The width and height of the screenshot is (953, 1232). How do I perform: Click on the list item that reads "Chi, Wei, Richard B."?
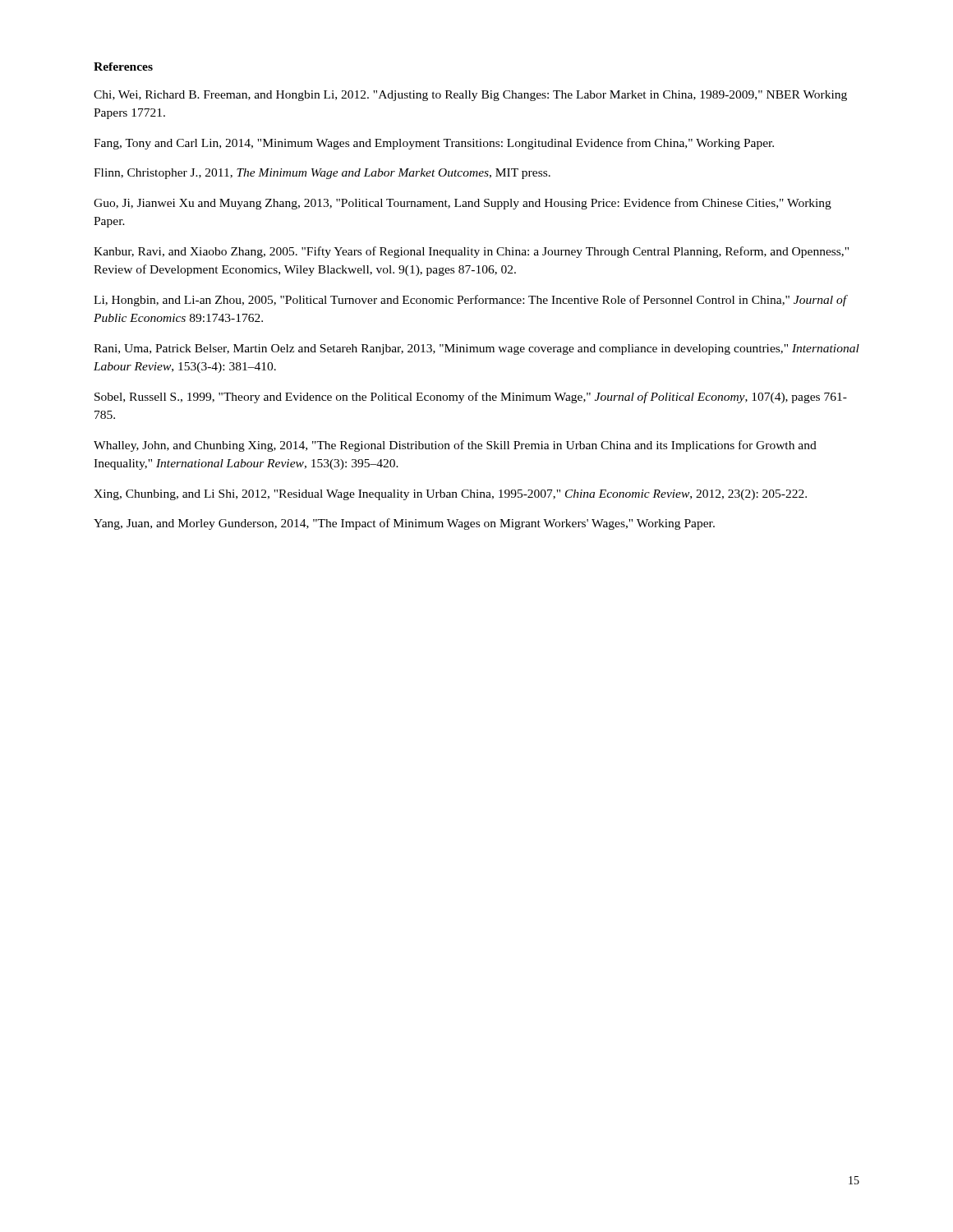[x=470, y=103]
